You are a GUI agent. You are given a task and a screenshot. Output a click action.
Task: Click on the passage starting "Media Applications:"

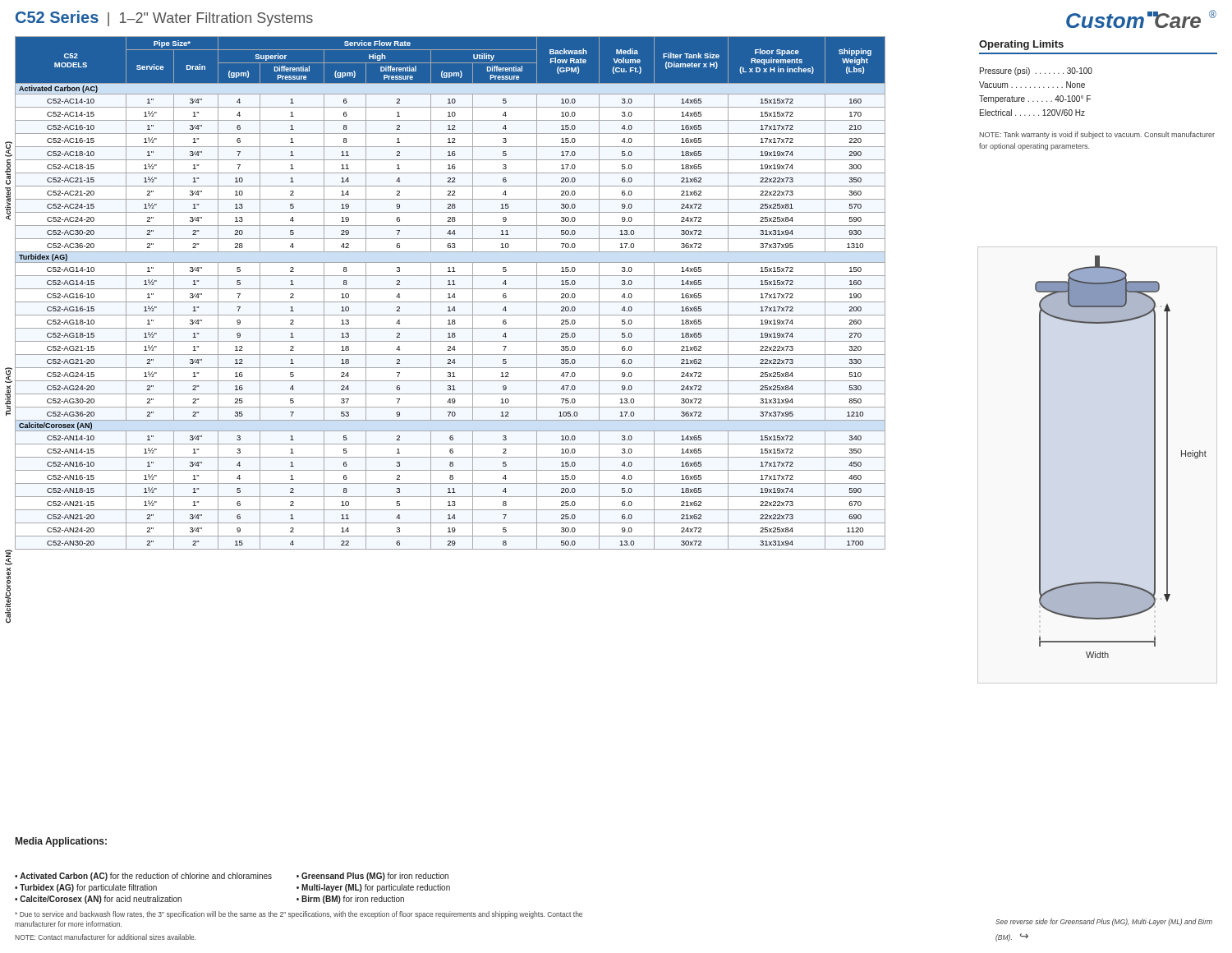tap(61, 841)
